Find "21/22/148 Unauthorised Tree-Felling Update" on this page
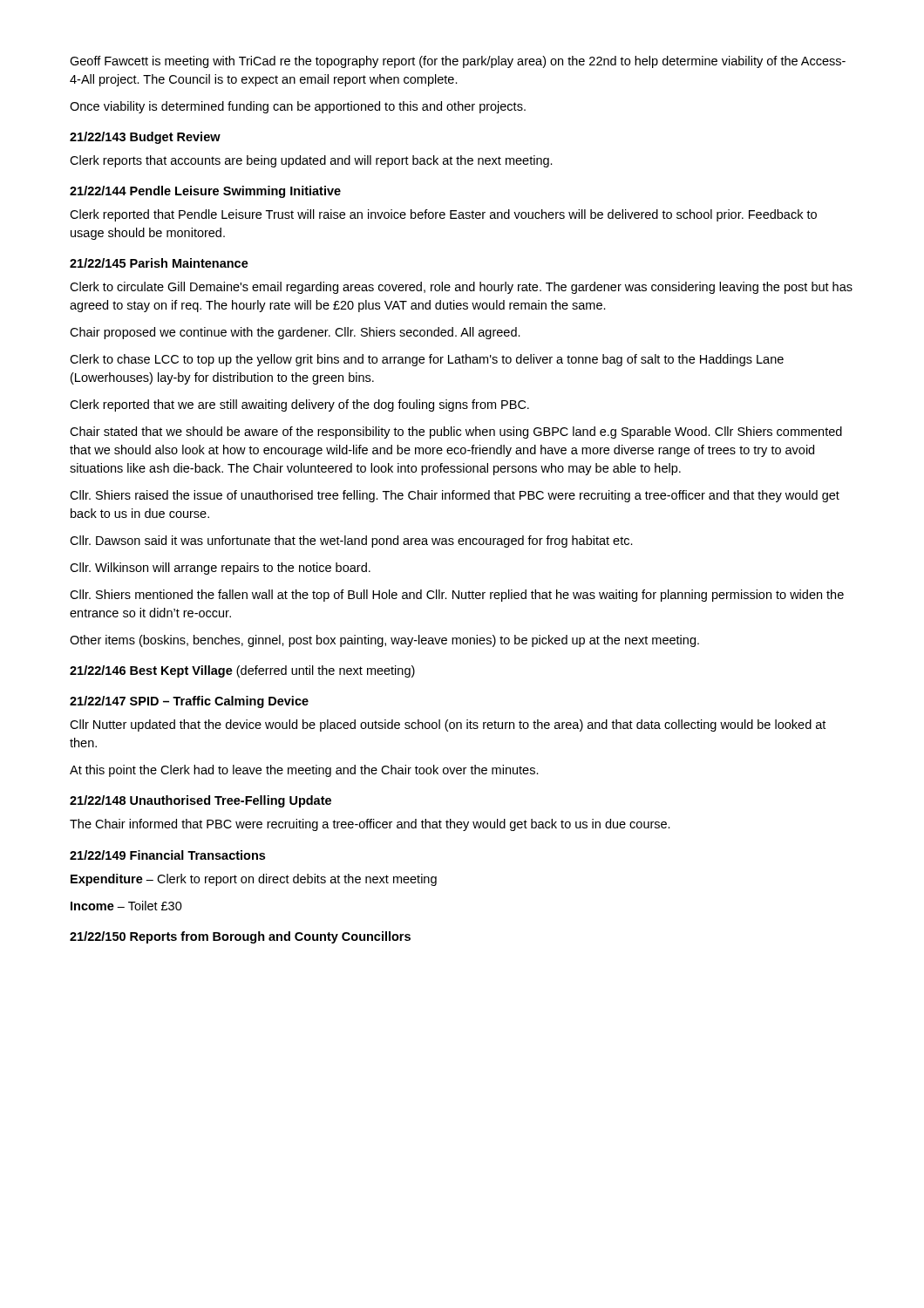 coord(201,801)
